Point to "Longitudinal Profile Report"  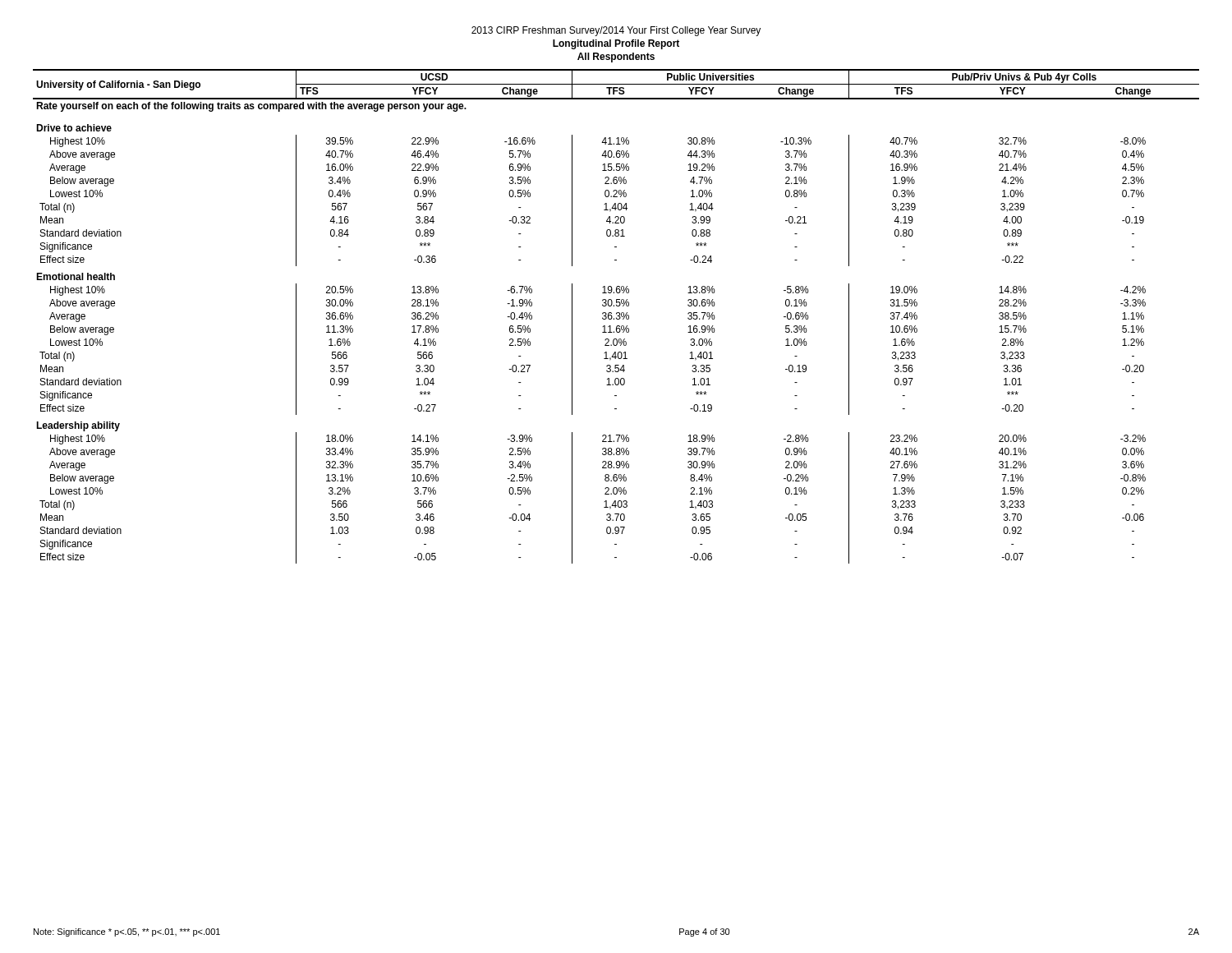click(616, 44)
